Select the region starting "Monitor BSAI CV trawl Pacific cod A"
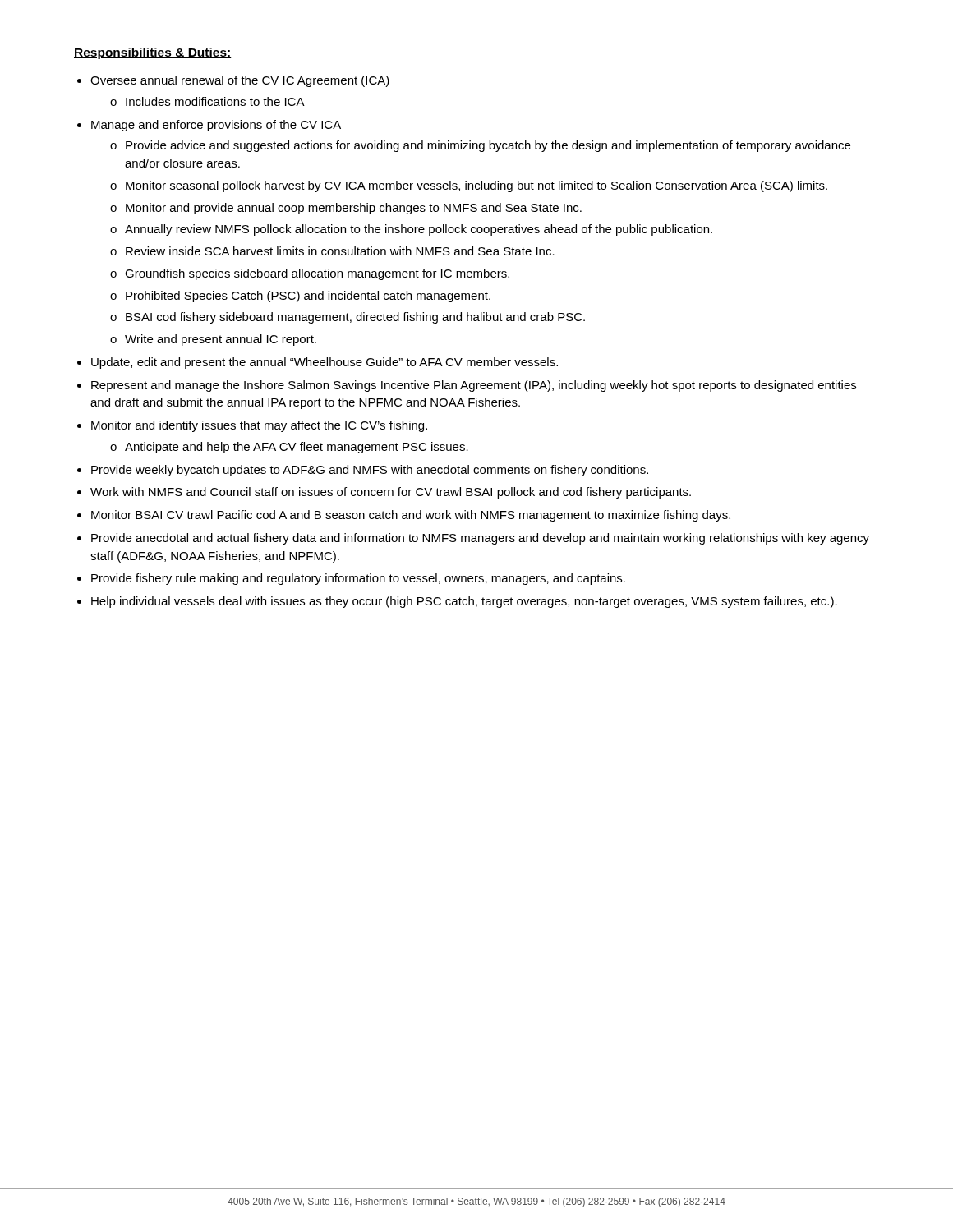 (x=411, y=515)
